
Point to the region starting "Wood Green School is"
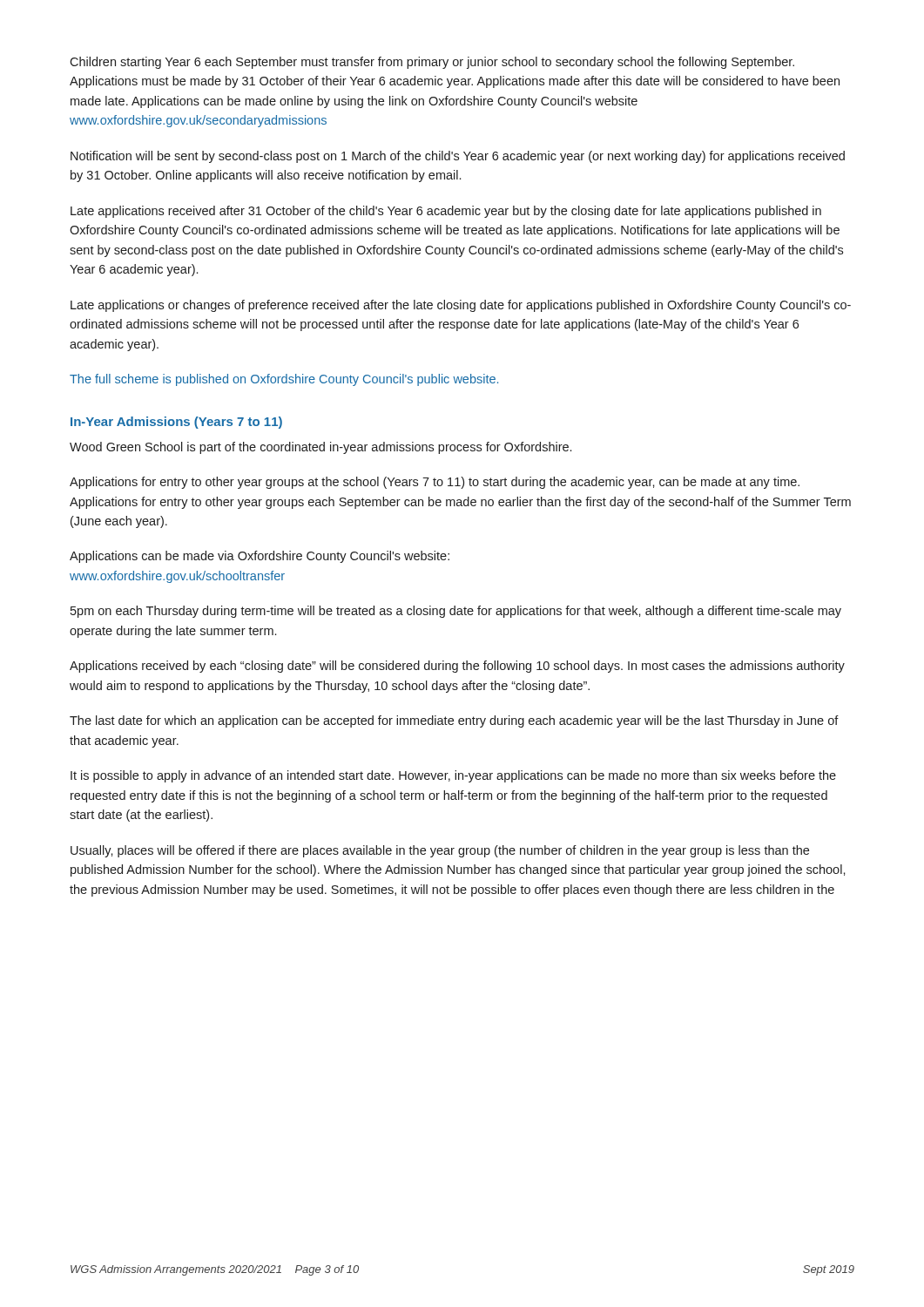coord(321,447)
